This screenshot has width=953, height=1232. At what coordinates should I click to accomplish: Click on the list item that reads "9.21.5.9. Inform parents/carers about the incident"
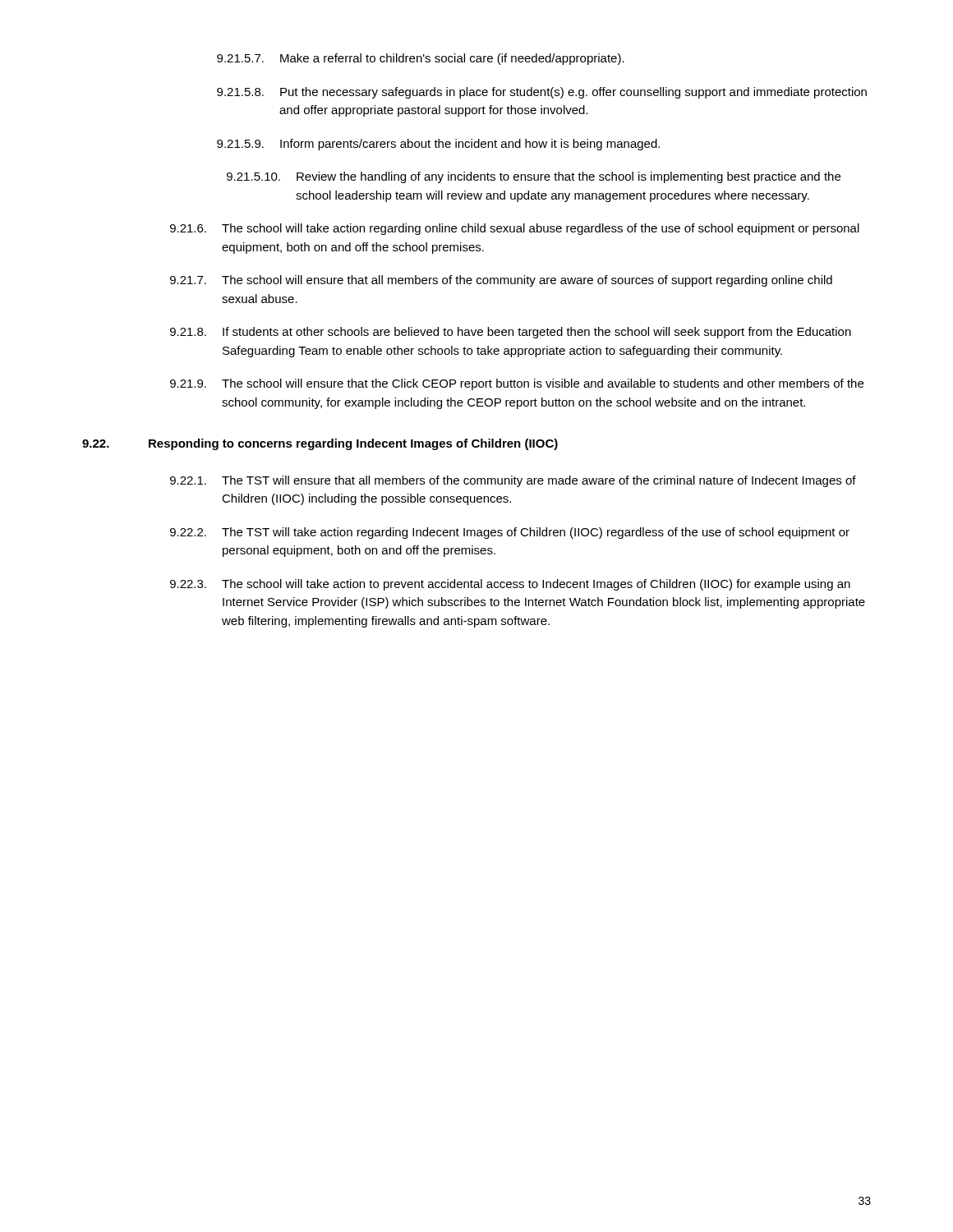coord(530,144)
